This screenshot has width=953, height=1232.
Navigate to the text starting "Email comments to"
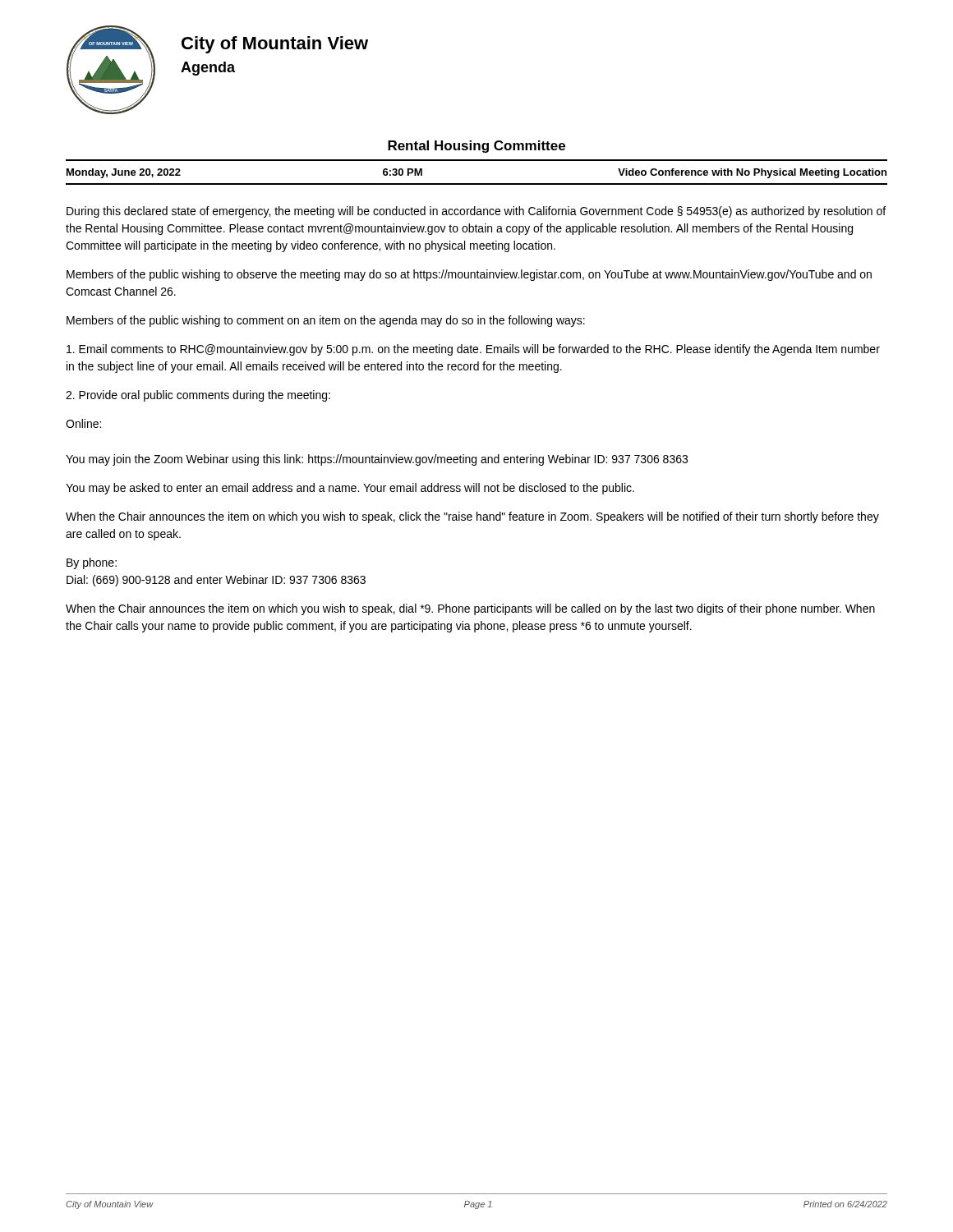473,358
